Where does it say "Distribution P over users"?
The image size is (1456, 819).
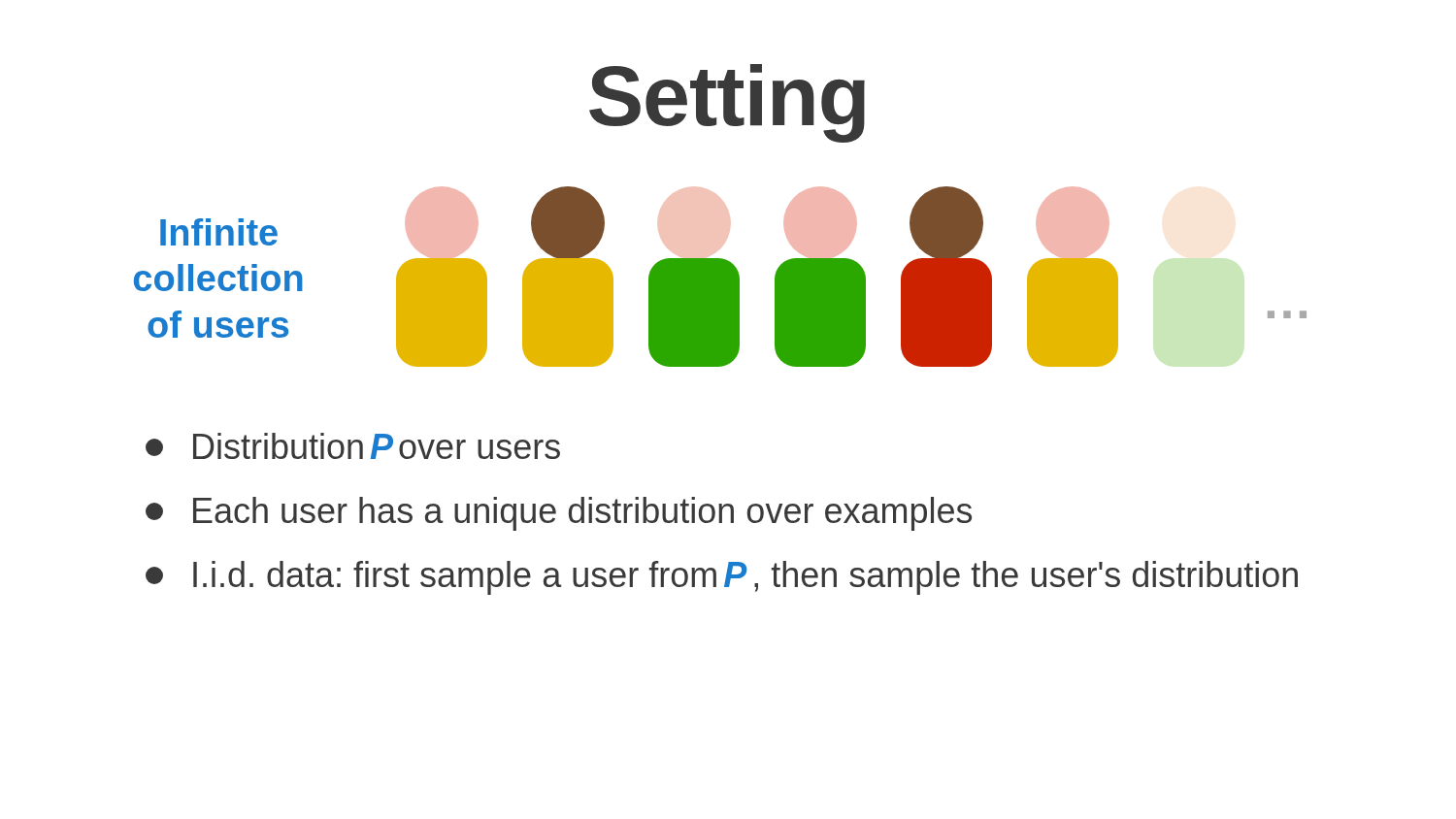coord(353,447)
